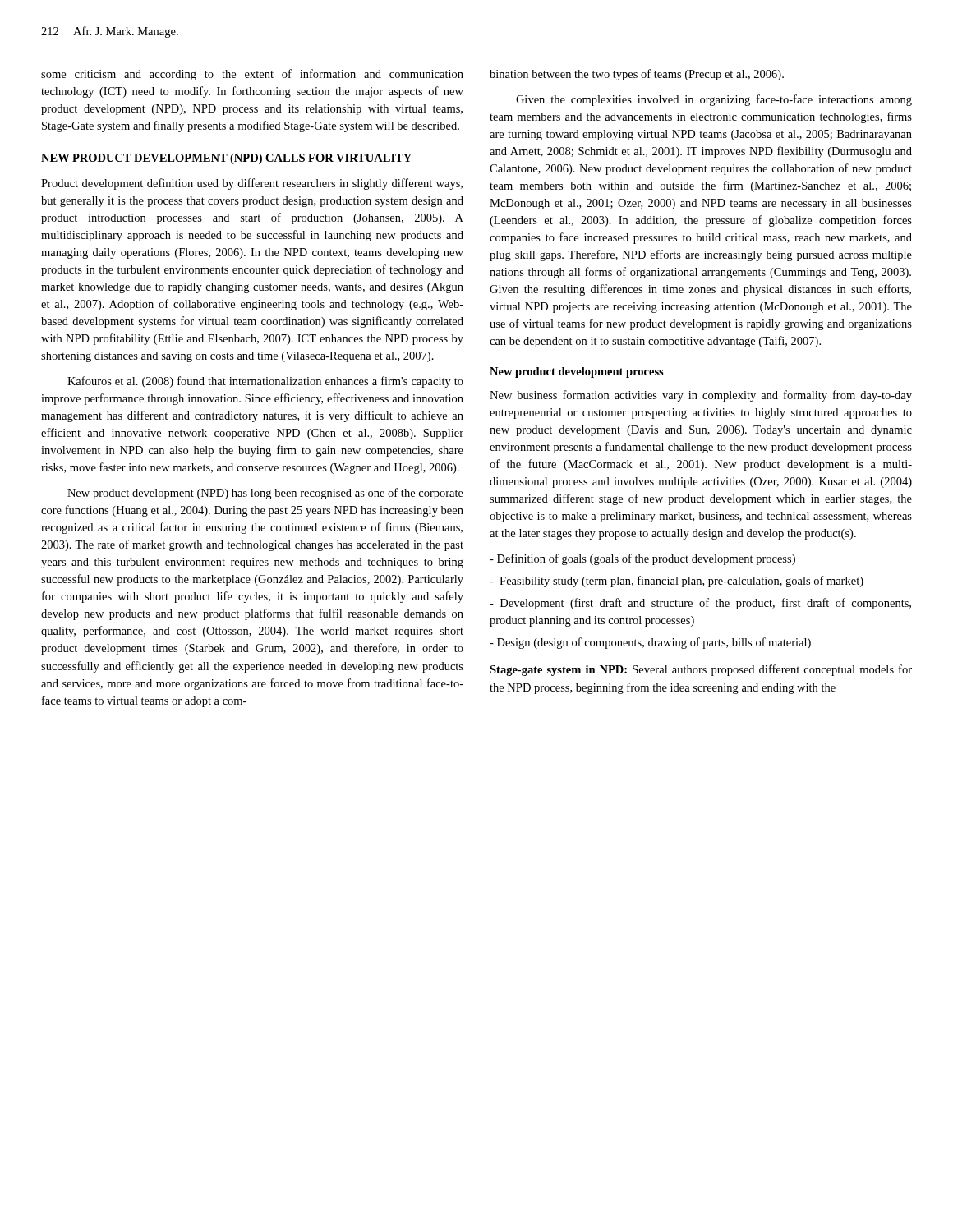Find the text block containing "New business formation activities vary in"
Viewport: 953px width, 1232px height.
[701, 465]
